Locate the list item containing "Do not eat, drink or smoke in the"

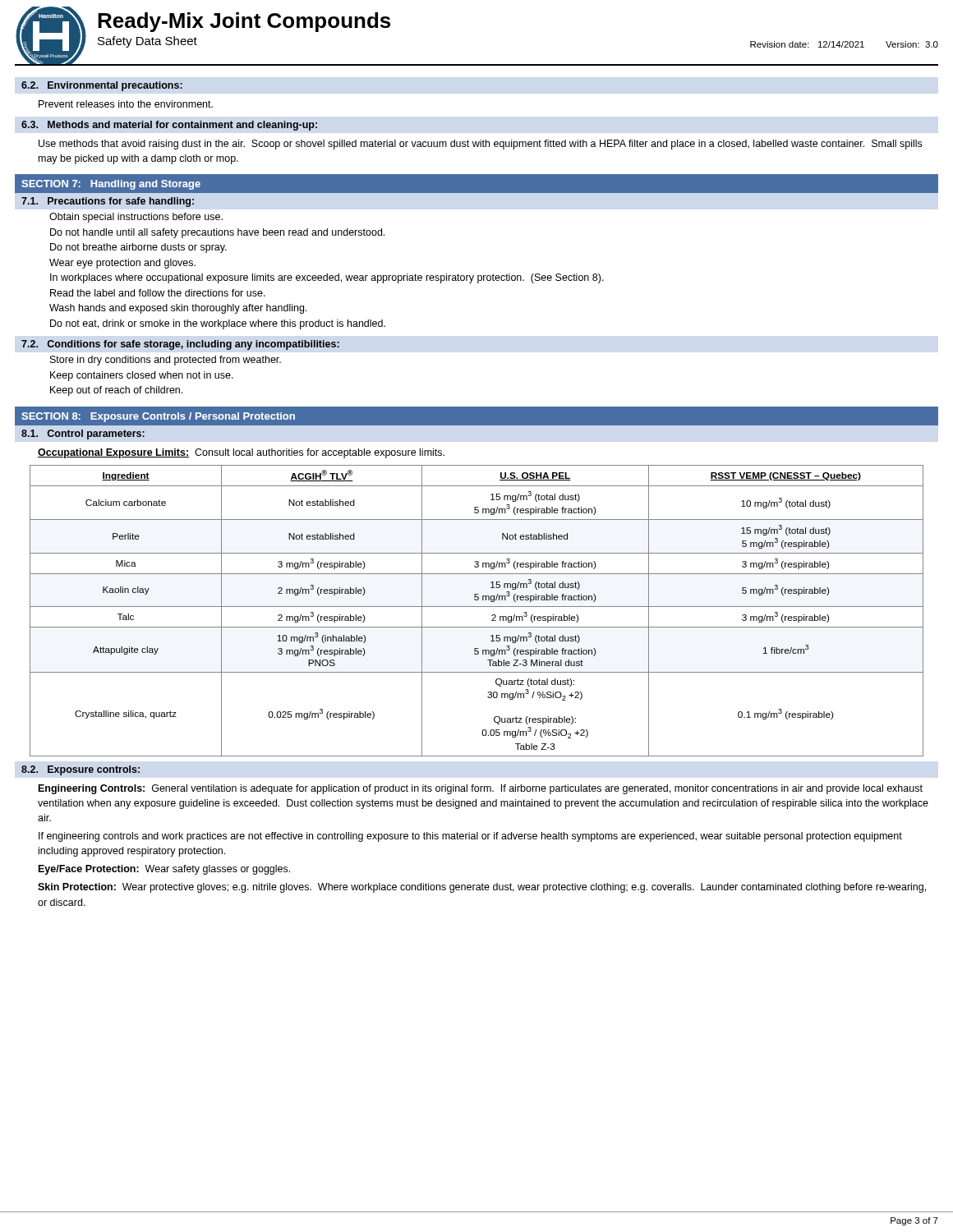pos(218,323)
